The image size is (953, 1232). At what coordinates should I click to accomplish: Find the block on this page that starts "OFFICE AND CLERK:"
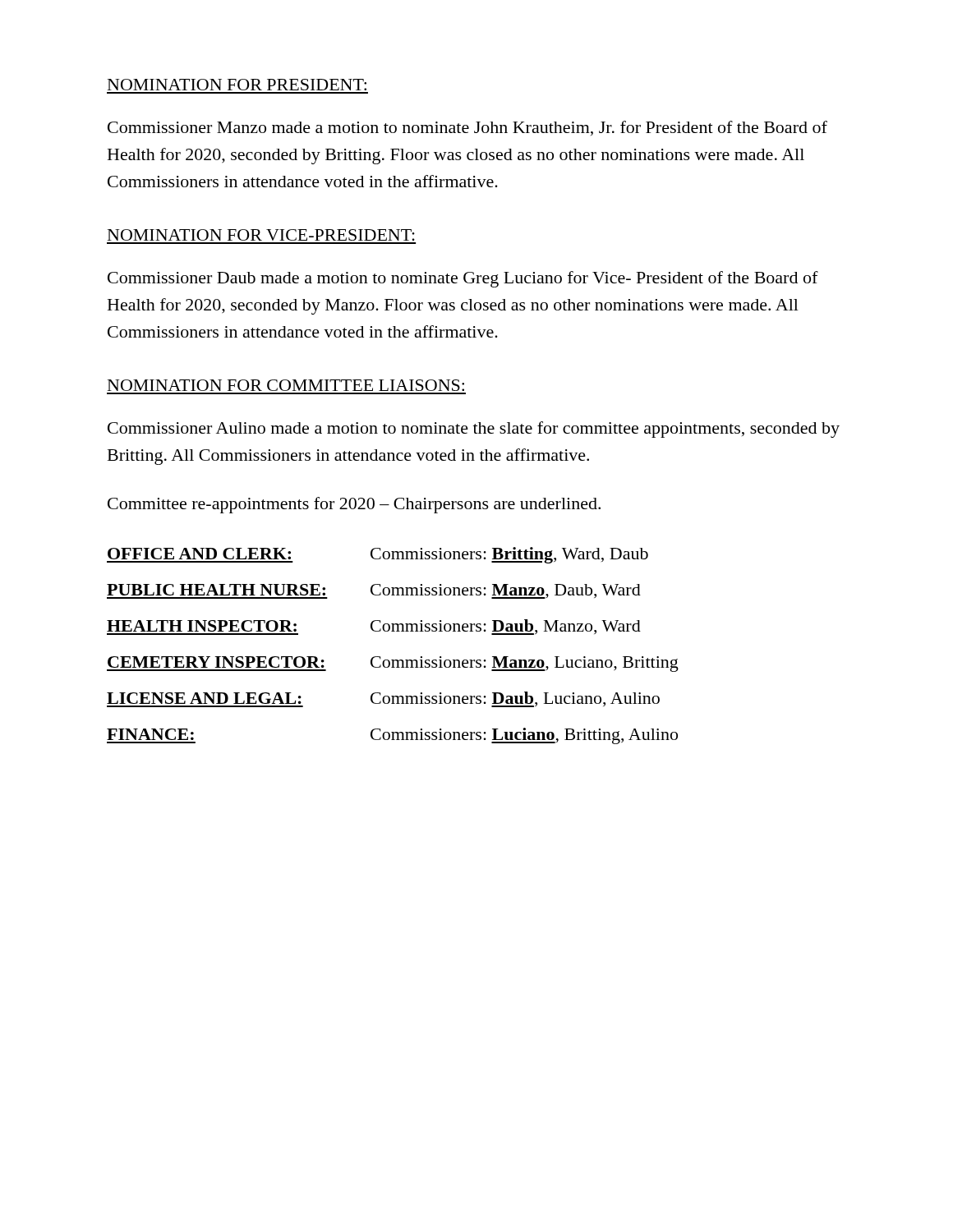(x=378, y=554)
